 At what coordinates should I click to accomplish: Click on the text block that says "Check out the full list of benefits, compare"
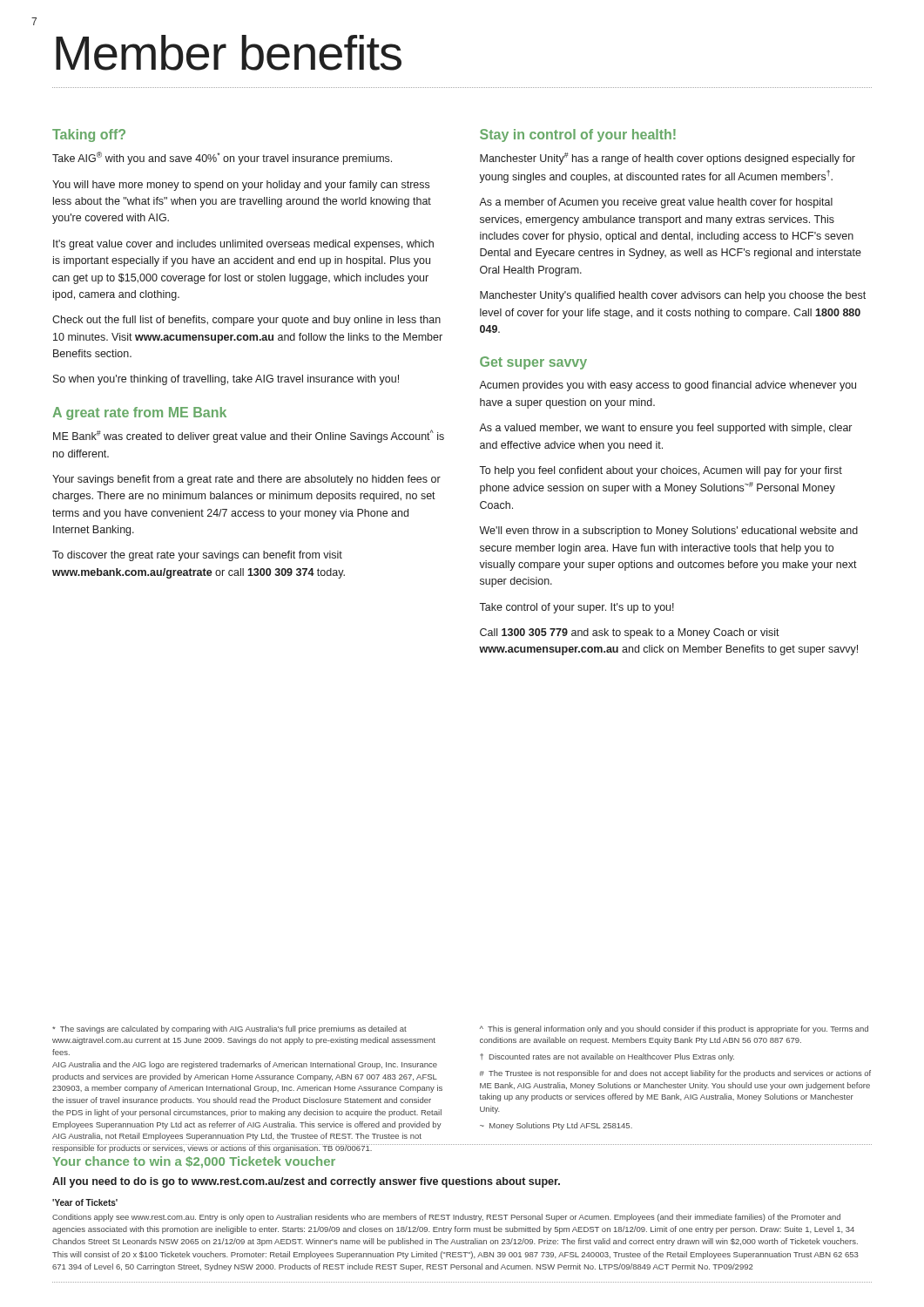pos(248,338)
